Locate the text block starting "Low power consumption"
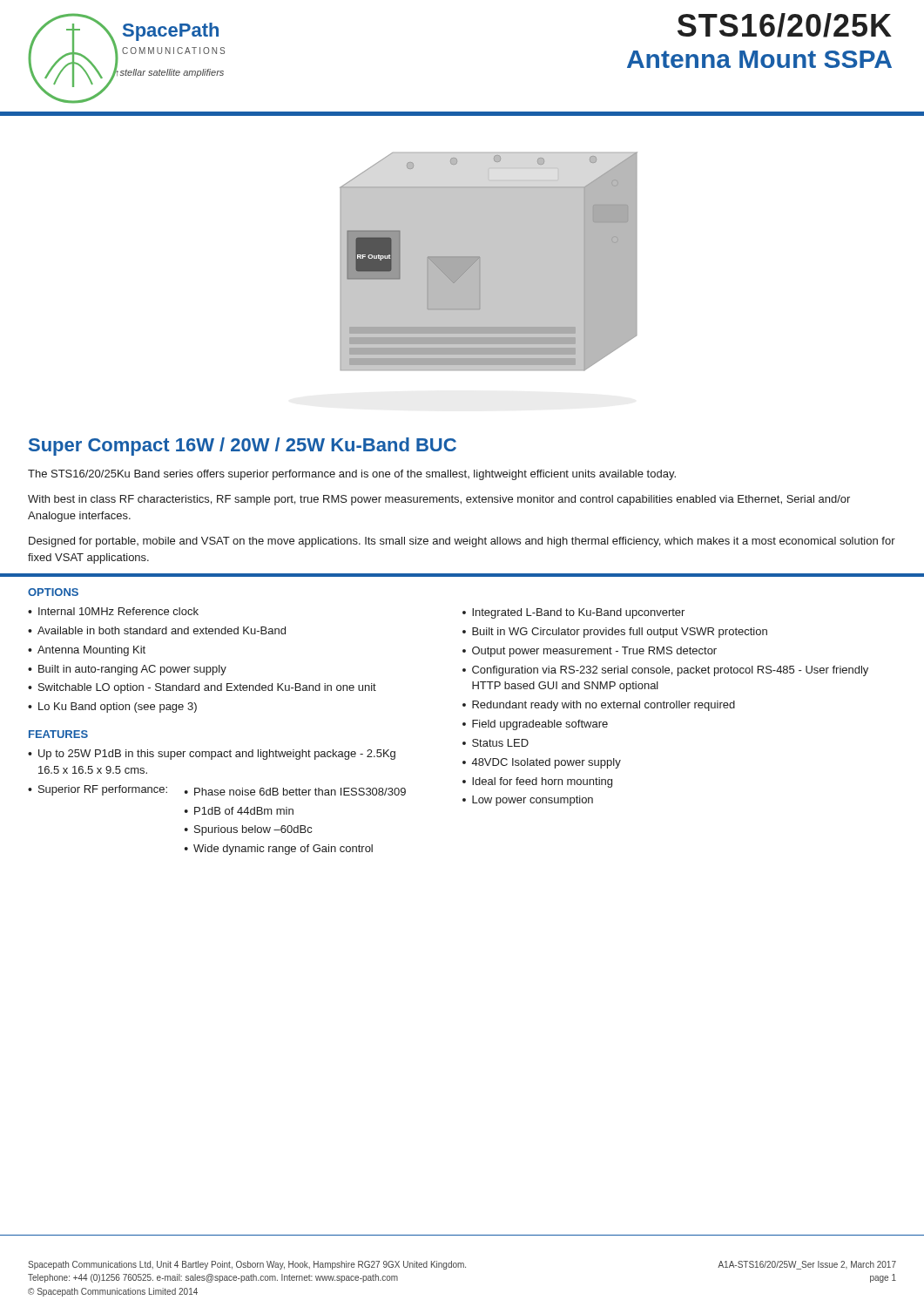924x1307 pixels. coord(533,800)
